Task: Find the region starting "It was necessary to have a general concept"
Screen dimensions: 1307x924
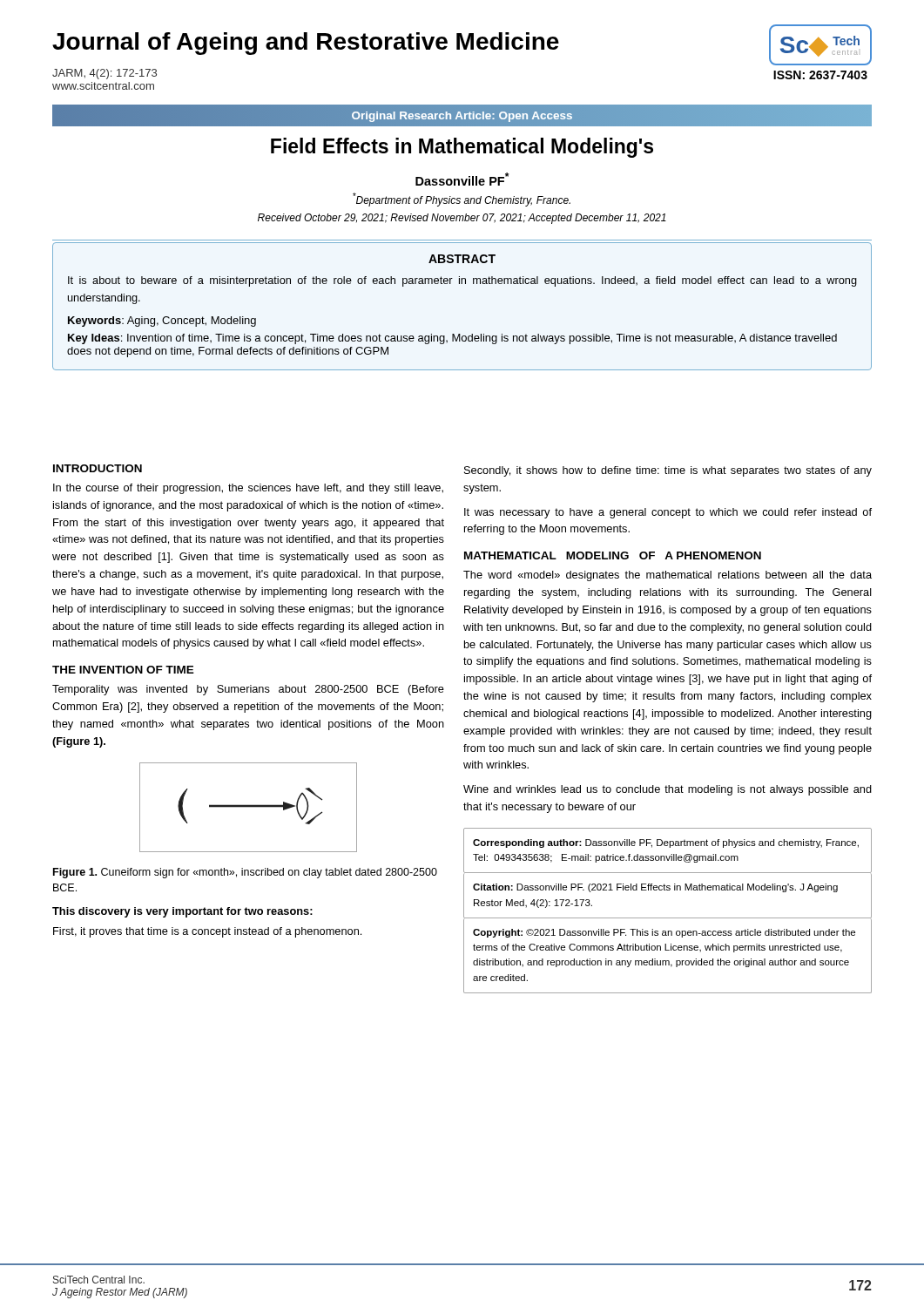Action: pos(667,520)
